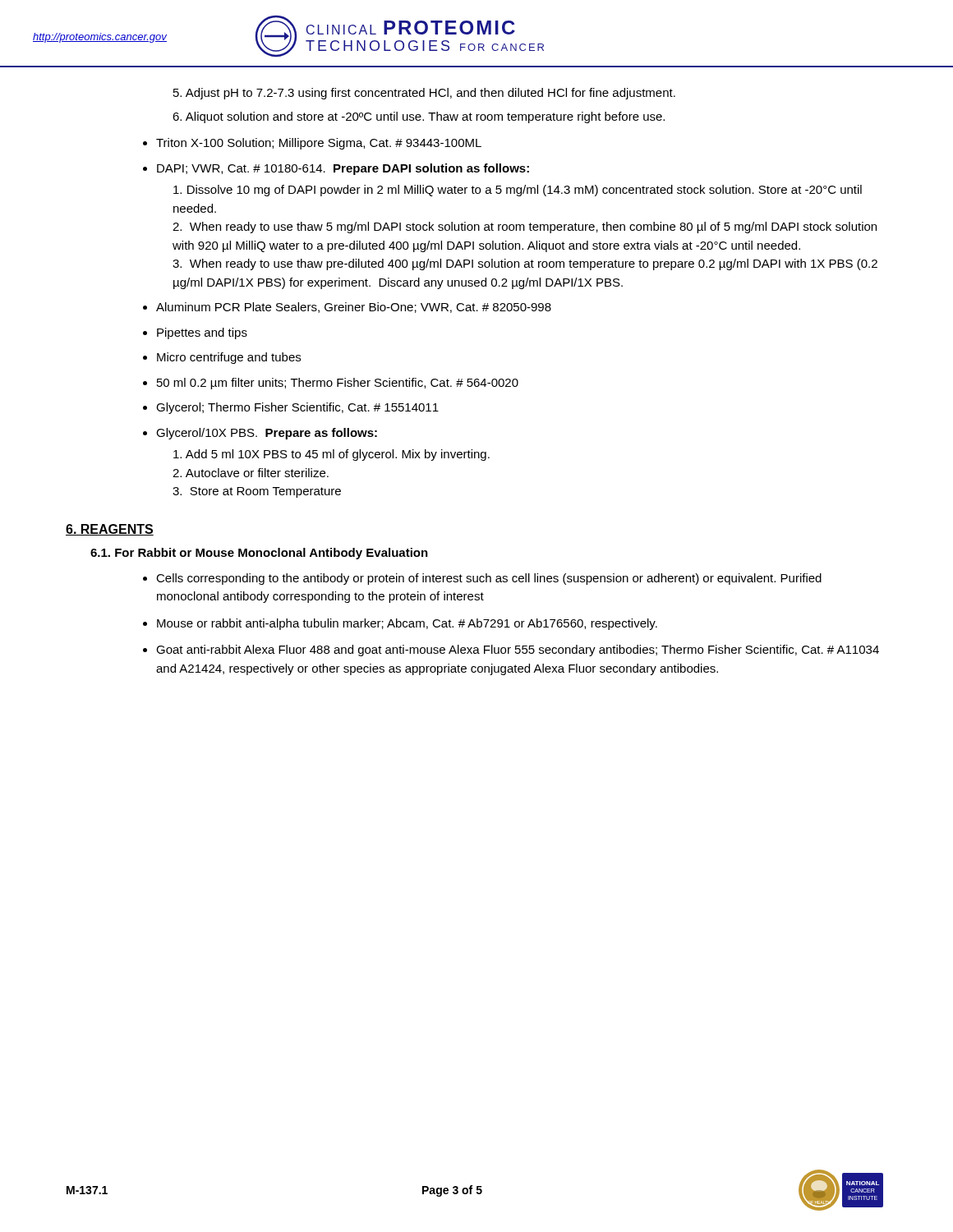Find the block on this page that starts "5. Adjust pH to"
953x1232 pixels.
click(424, 92)
